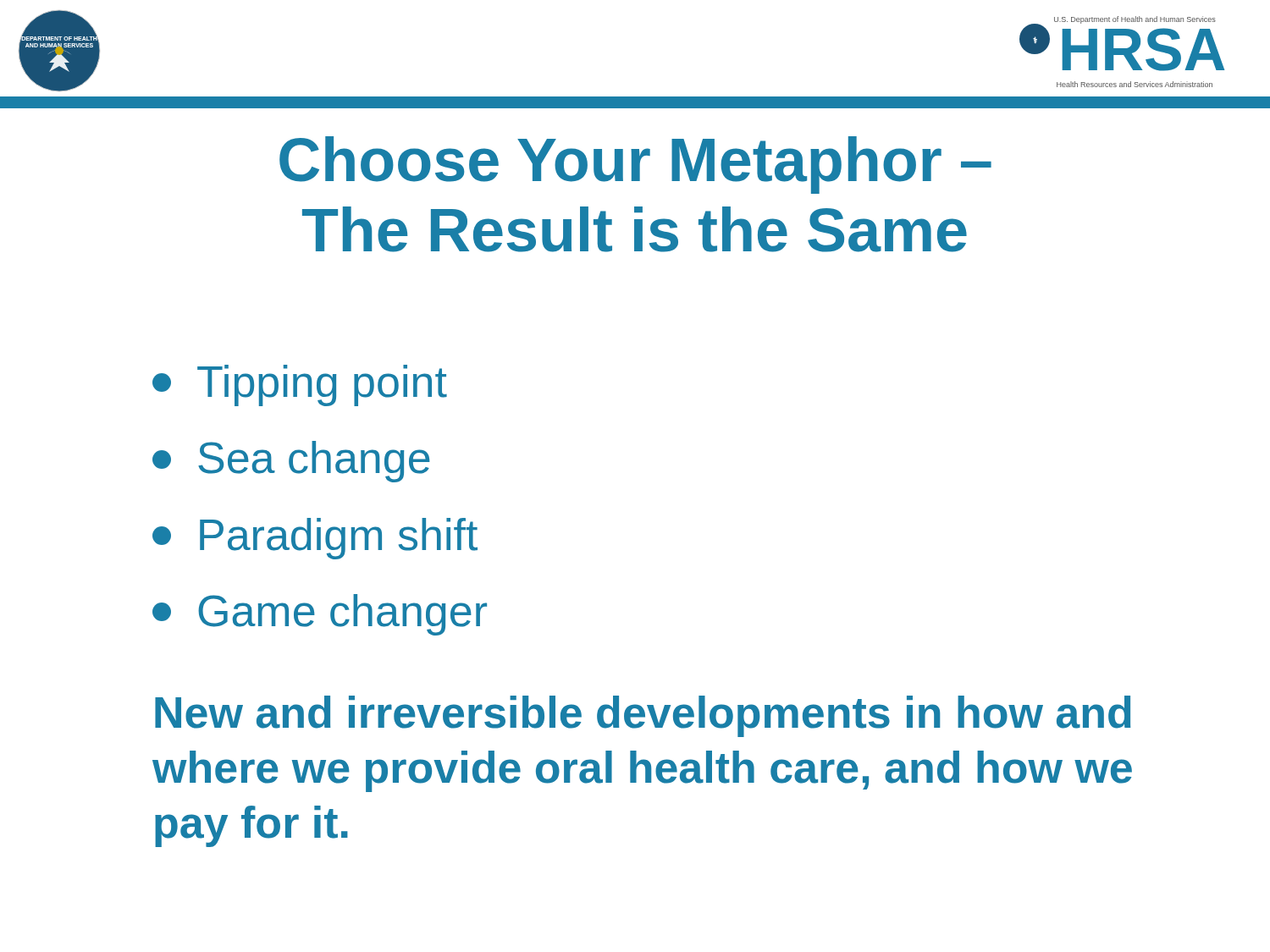Viewport: 1270px width, 952px height.
Task: Find "Tipping point" on this page
Action: pos(300,382)
